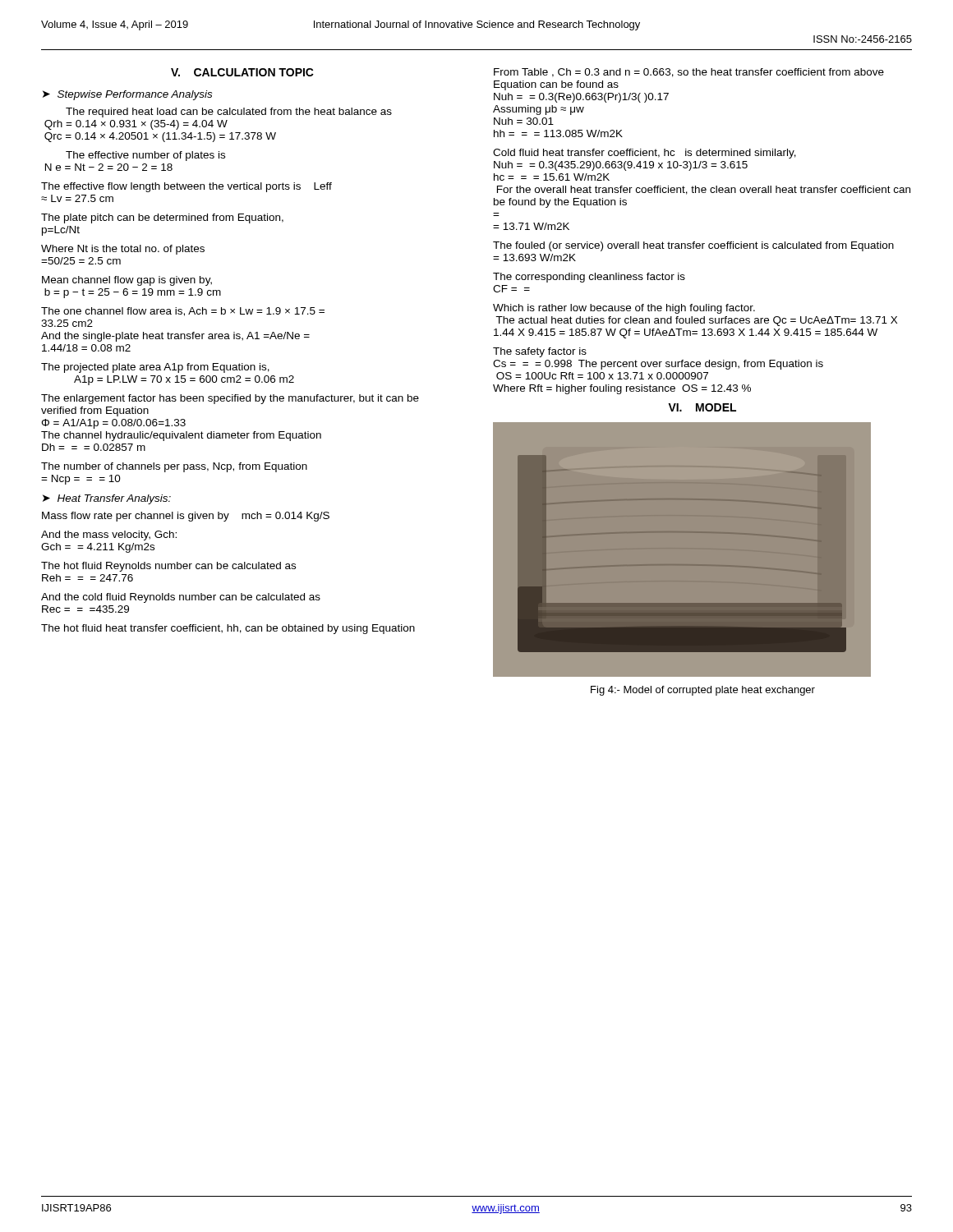Point to the region starting "The required heat load can be"

216,124
